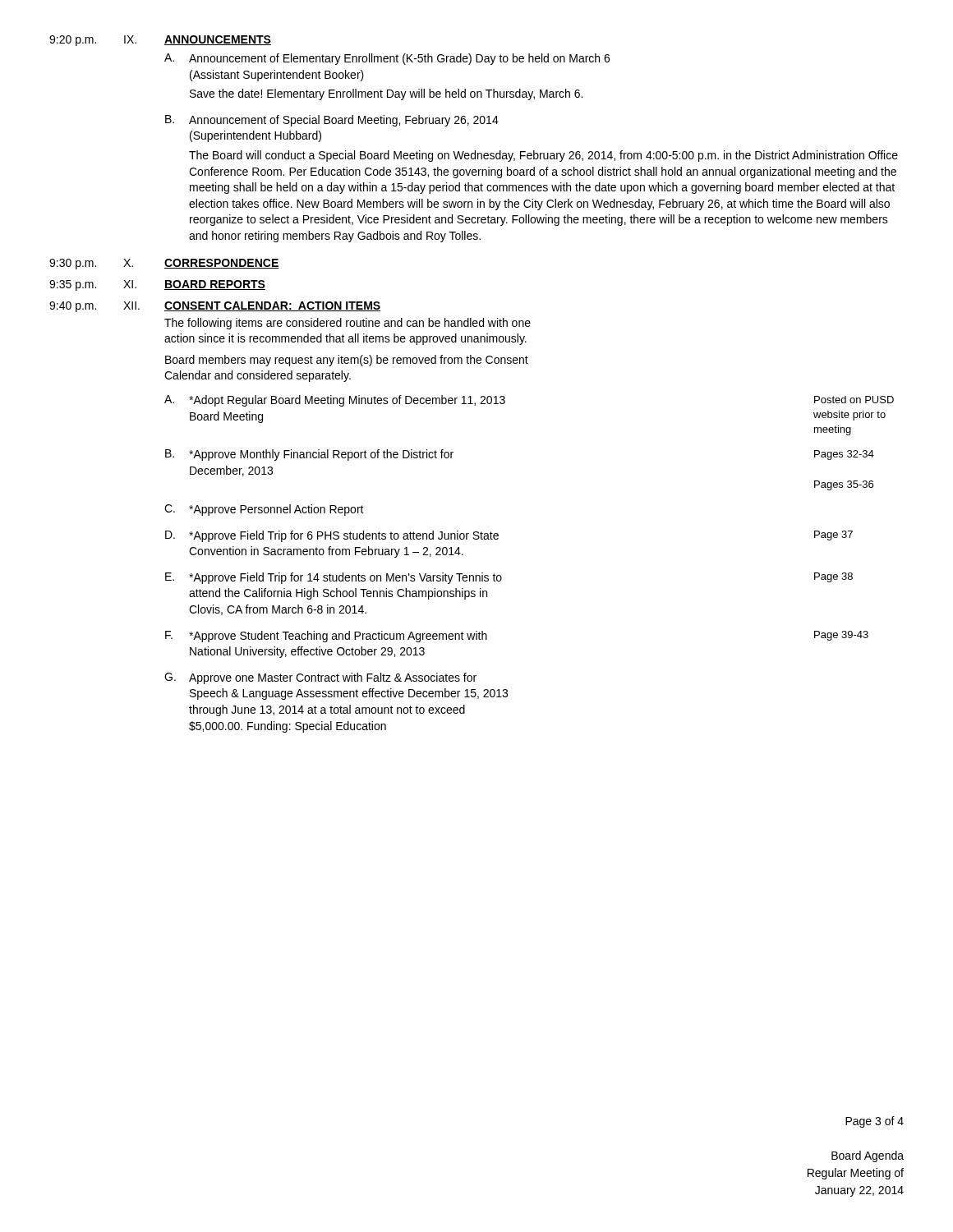Locate the block of text that opens with "G. Approve one Master Contract"
Screen dimensions: 1232x953
[485, 702]
